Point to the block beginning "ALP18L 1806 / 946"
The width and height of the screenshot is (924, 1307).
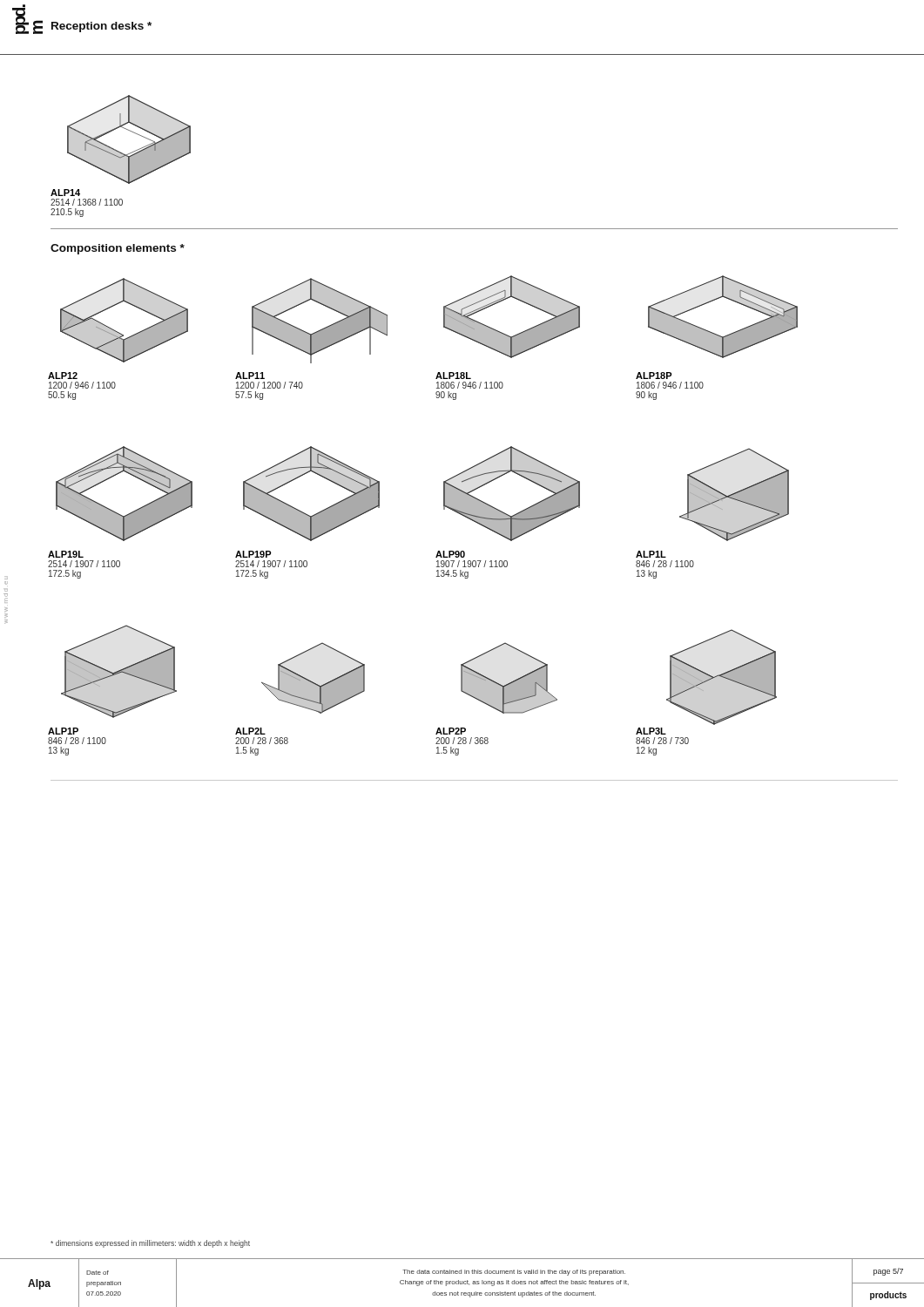(469, 385)
